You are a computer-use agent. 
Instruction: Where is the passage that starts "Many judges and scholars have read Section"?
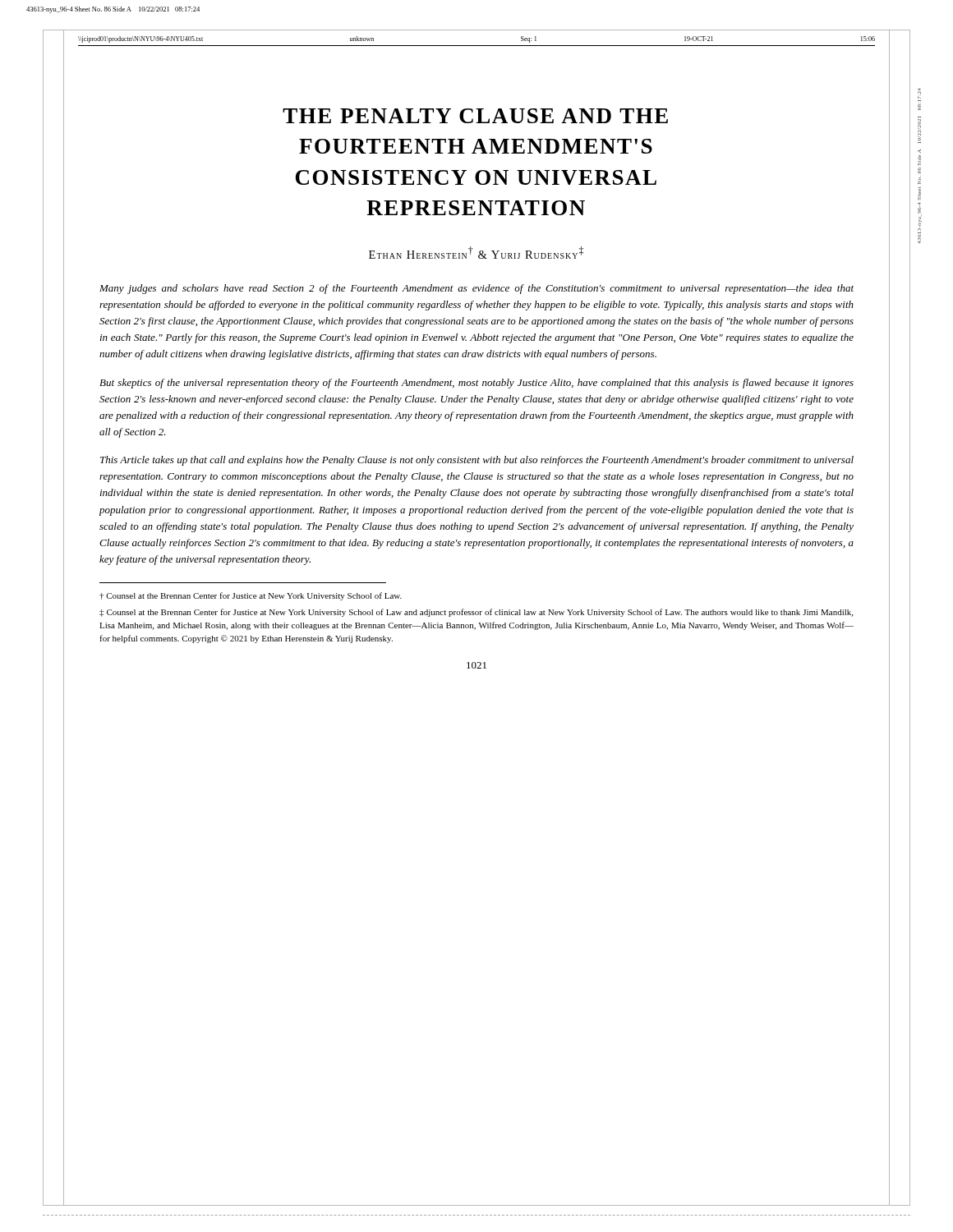click(x=476, y=321)
